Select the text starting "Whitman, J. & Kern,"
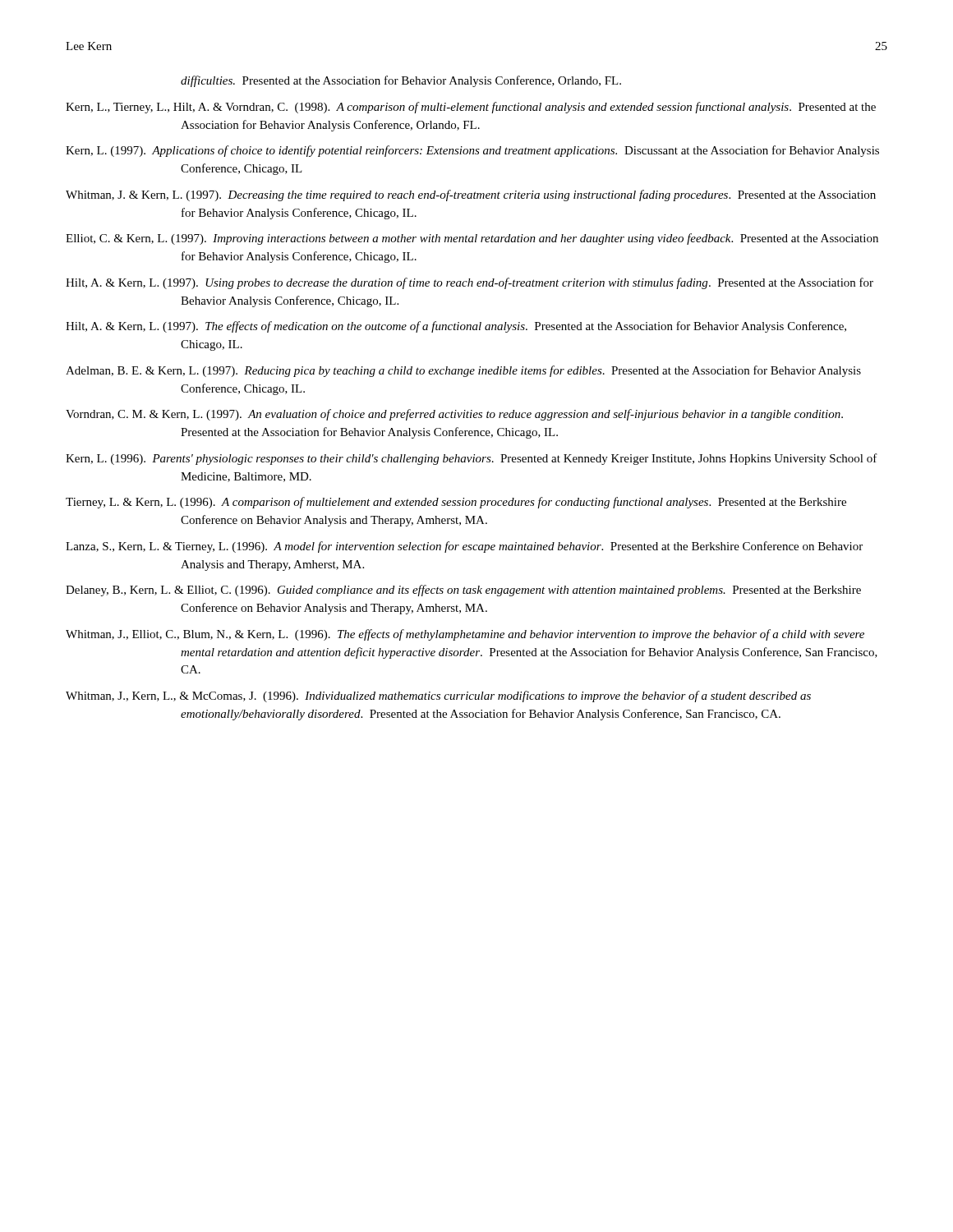The height and width of the screenshot is (1232, 953). point(471,203)
